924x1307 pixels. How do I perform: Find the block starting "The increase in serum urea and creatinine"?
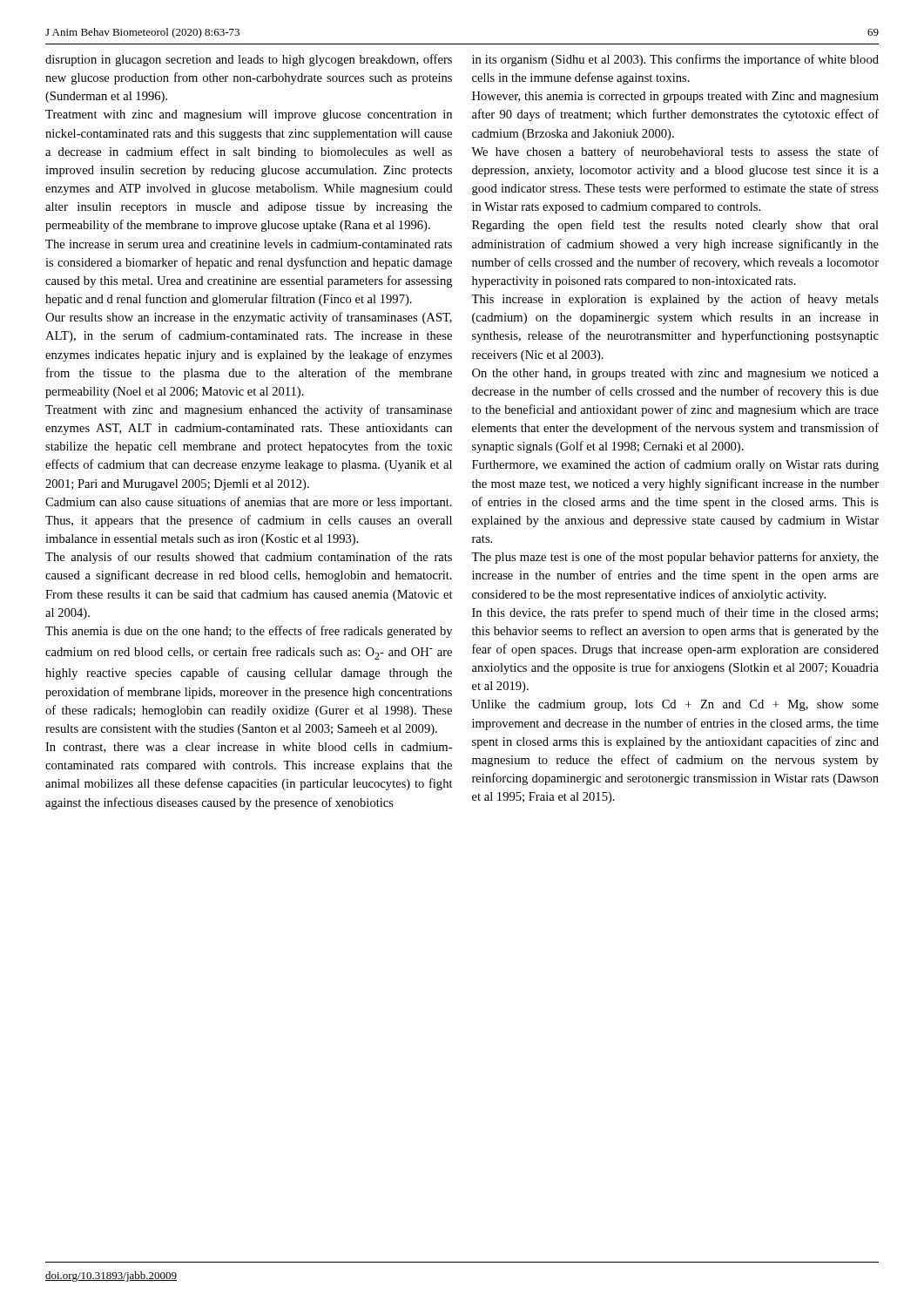(x=249, y=272)
